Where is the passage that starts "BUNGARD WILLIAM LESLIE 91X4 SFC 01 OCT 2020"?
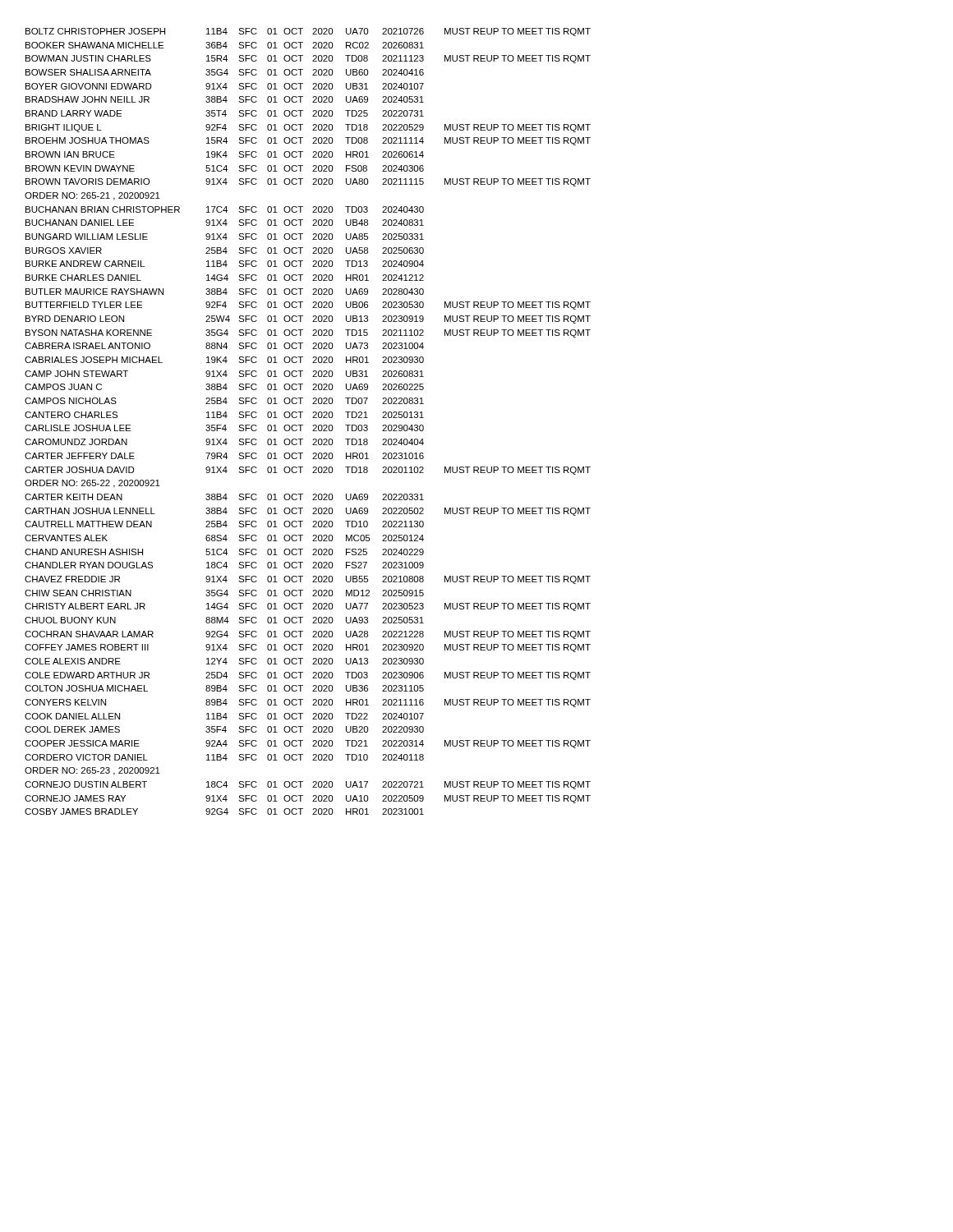 pyautogui.click(x=234, y=237)
